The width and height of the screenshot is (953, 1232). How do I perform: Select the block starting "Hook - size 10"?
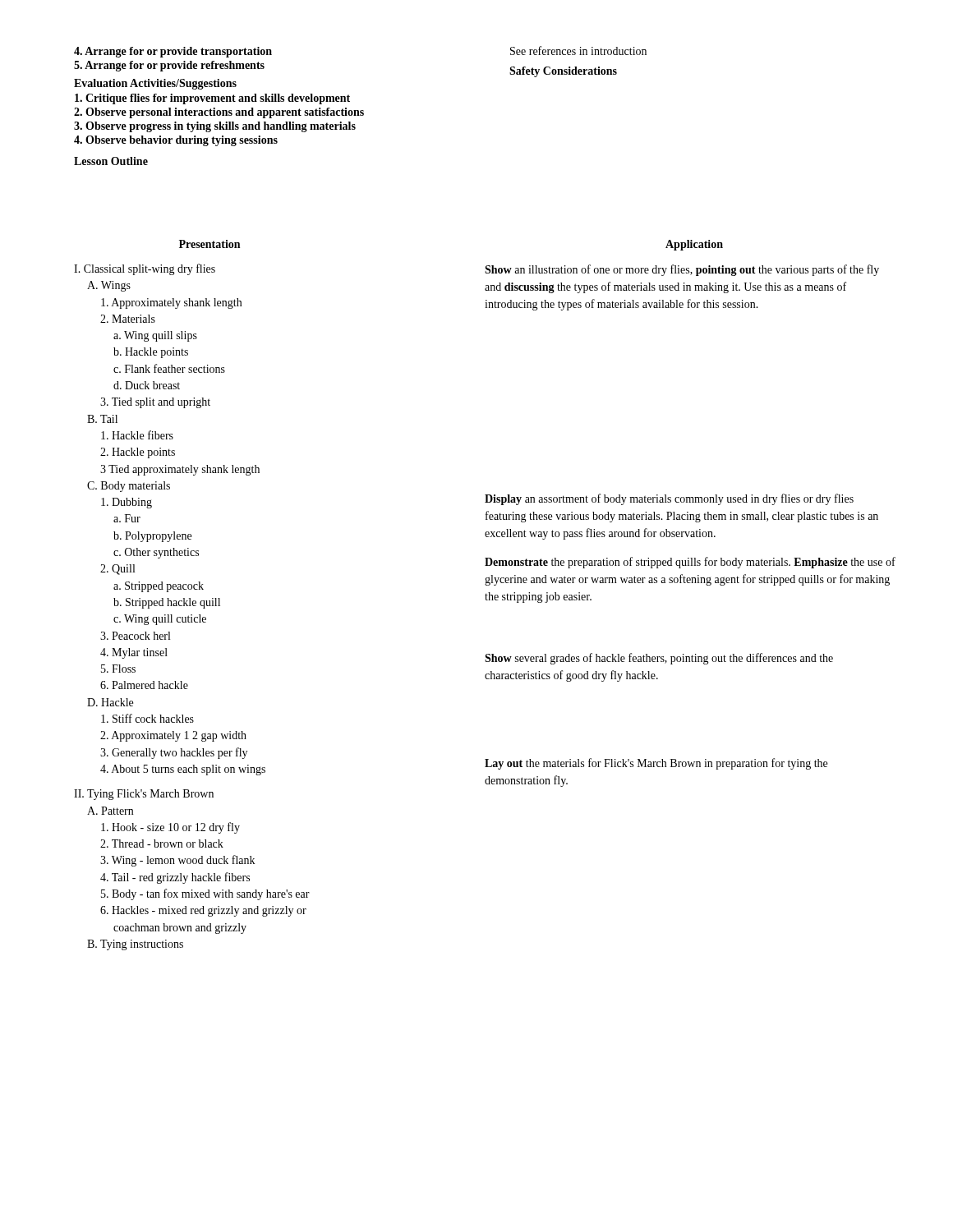(170, 827)
